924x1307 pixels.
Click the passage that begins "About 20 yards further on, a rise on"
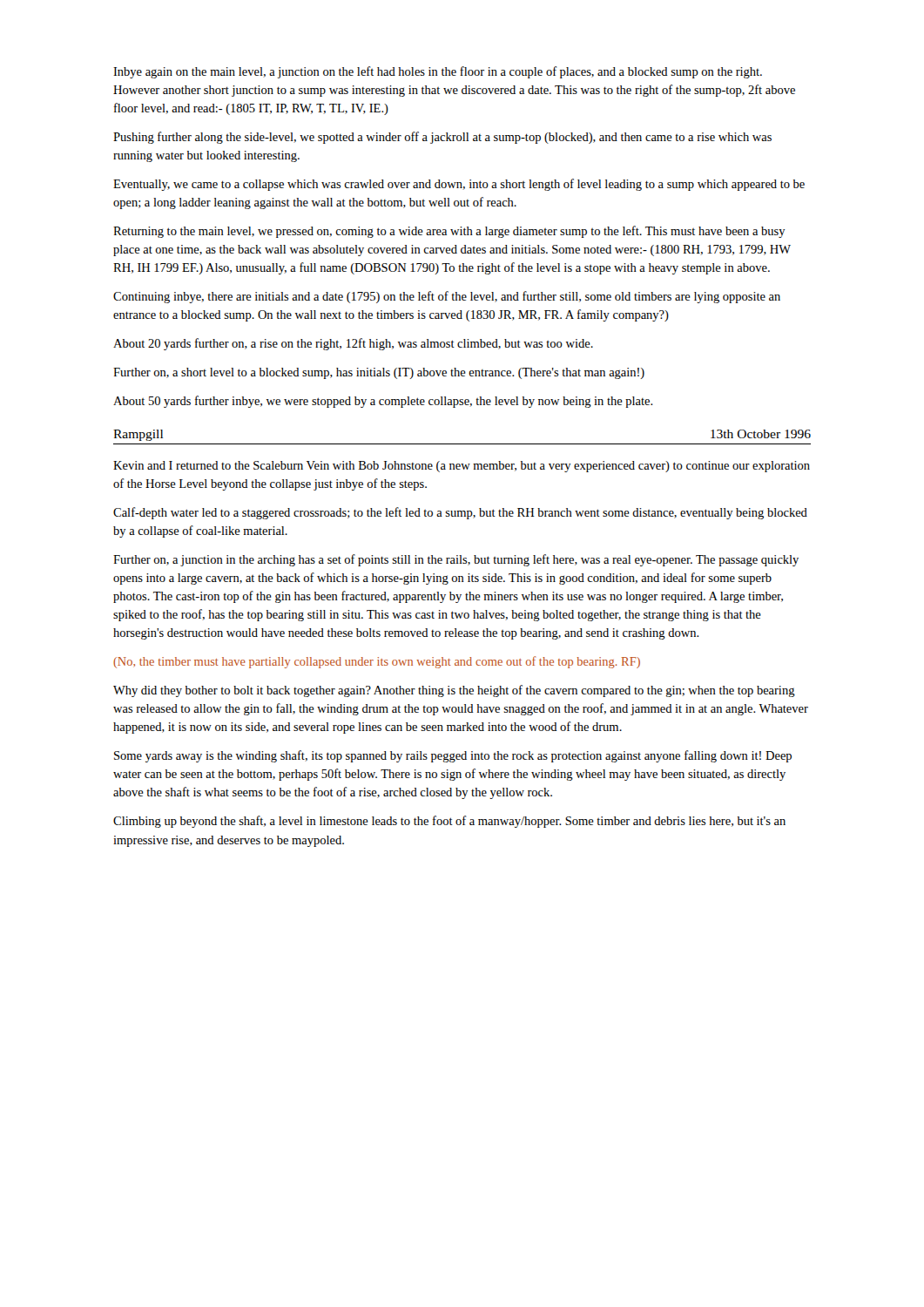pos(462,344)
